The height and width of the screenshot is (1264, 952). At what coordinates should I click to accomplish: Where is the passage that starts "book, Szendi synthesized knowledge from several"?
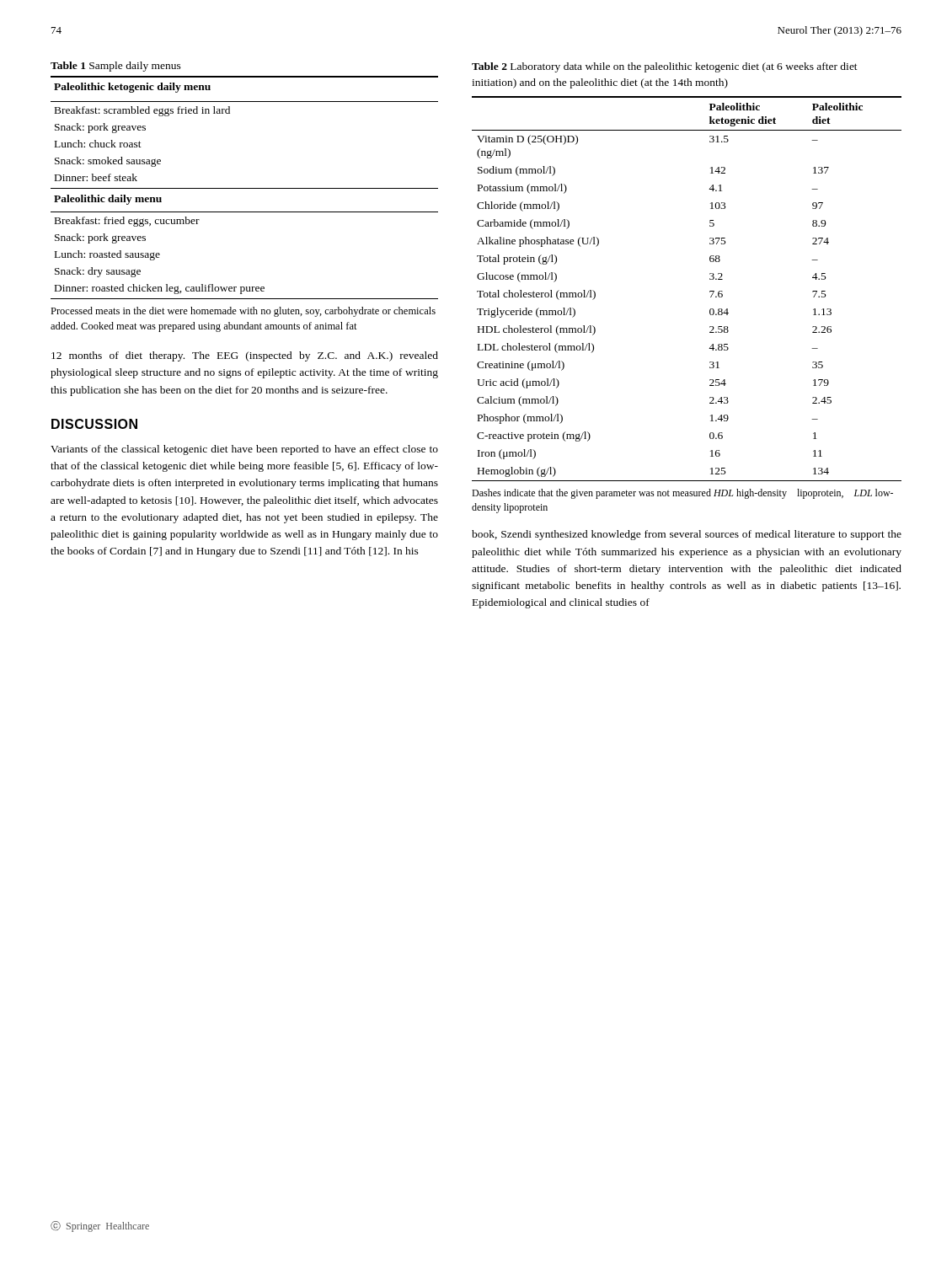coord(687,568)
